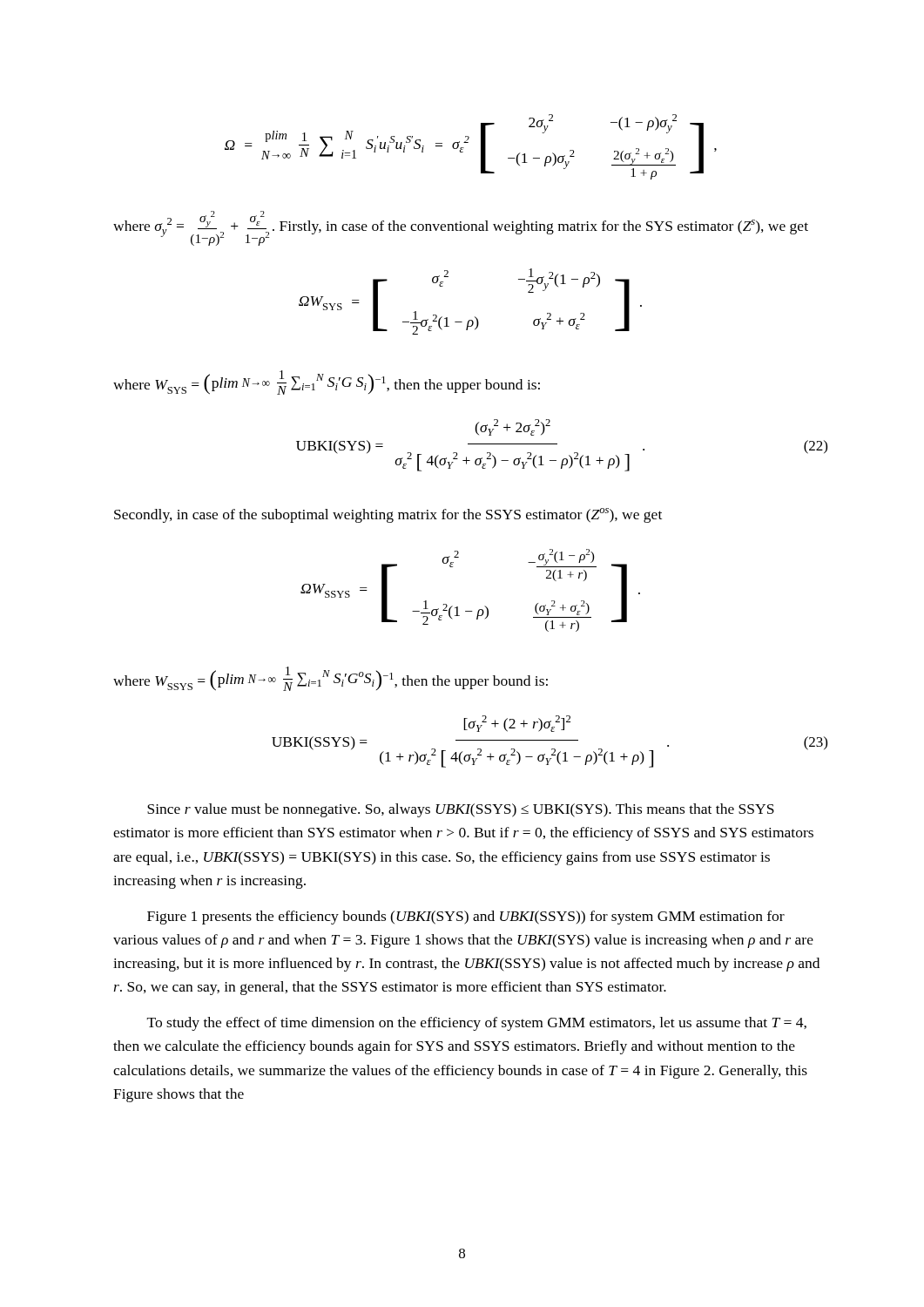924x1307 pixels.
Task: Point to the formula beginning "Ω = plim N→∞ 1 N ∑"
Action: [x=471, y=145]
